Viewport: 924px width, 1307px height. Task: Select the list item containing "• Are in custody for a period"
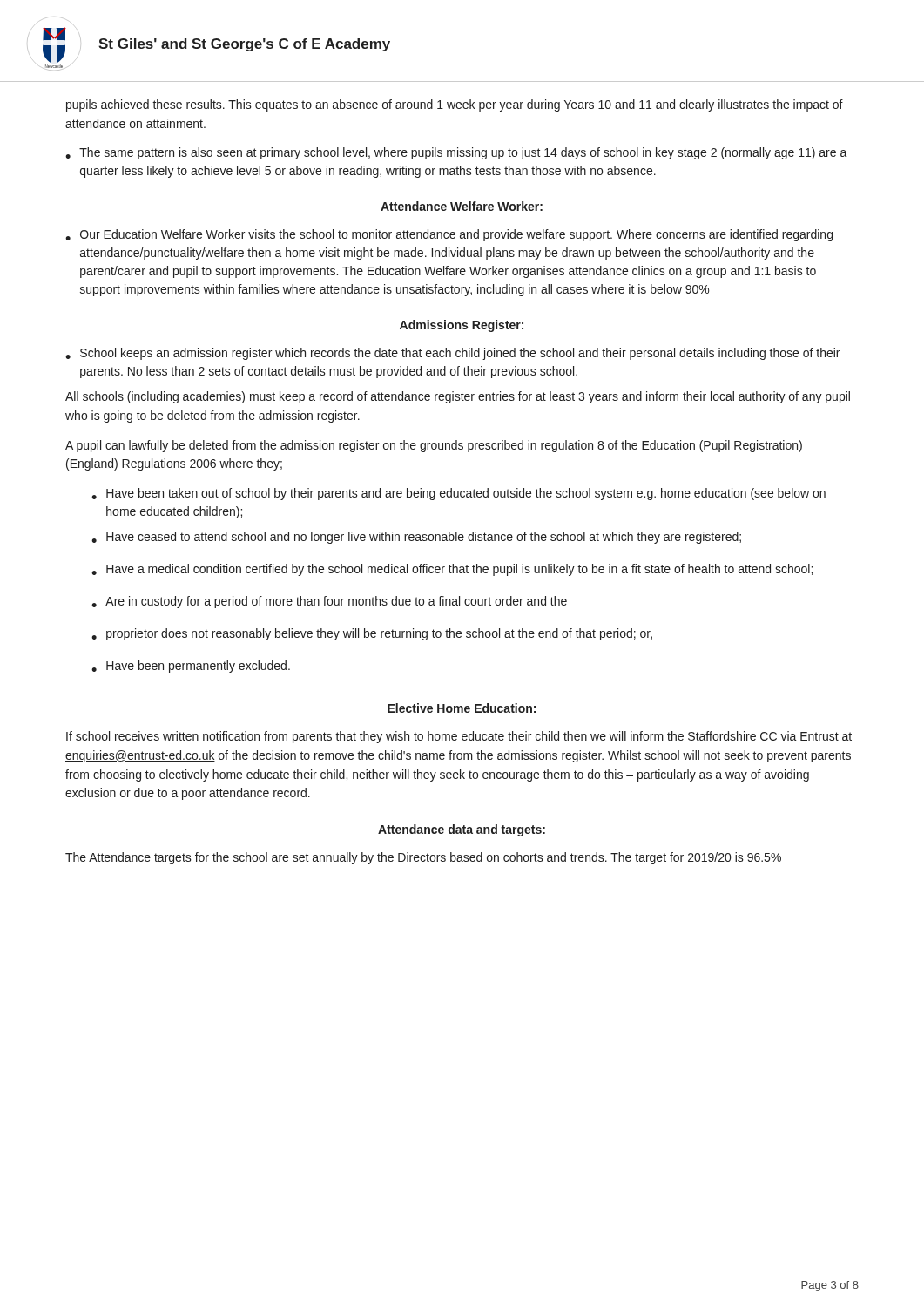click(475, 605)
